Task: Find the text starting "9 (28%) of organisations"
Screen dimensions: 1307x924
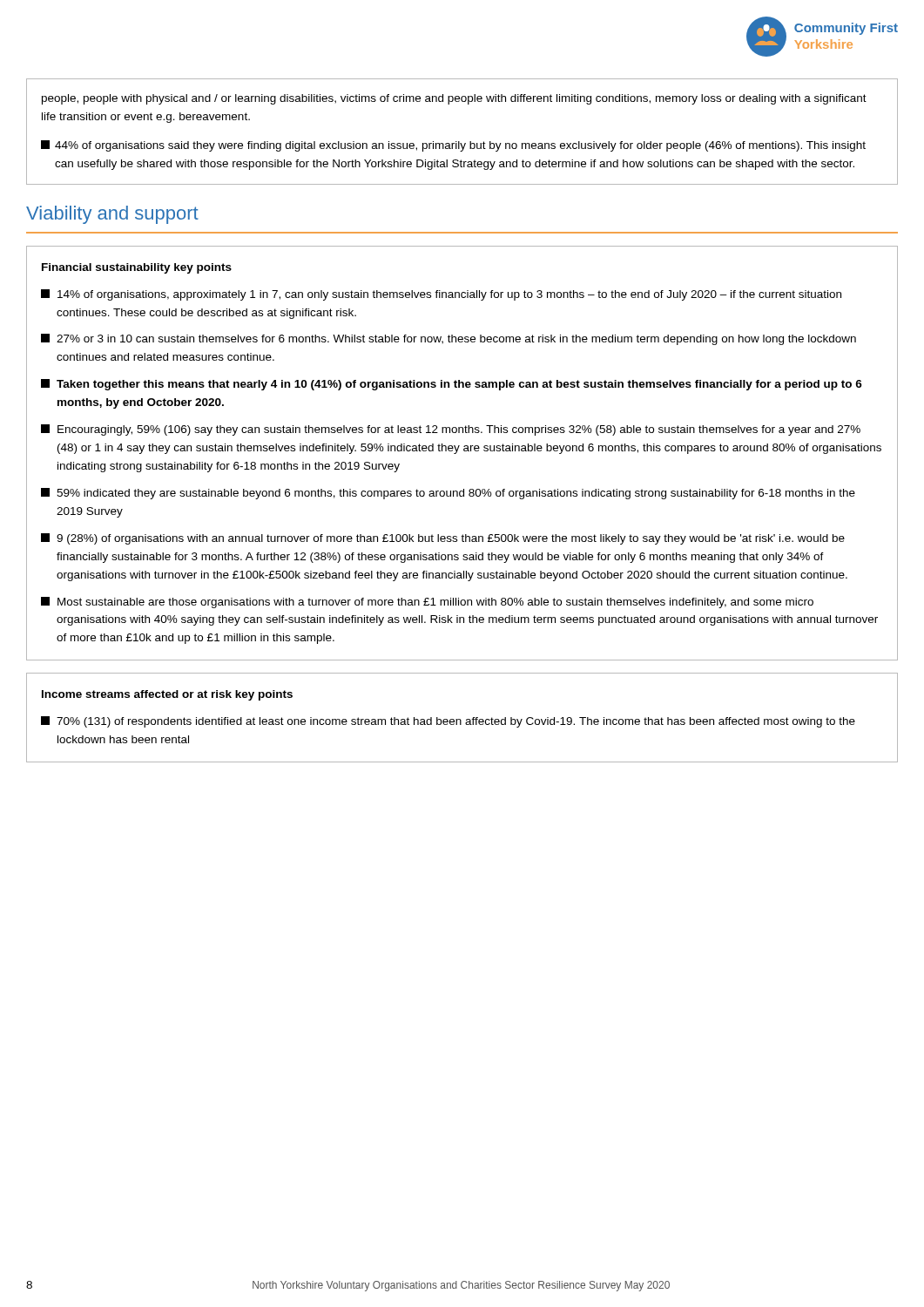Action: 462,557
